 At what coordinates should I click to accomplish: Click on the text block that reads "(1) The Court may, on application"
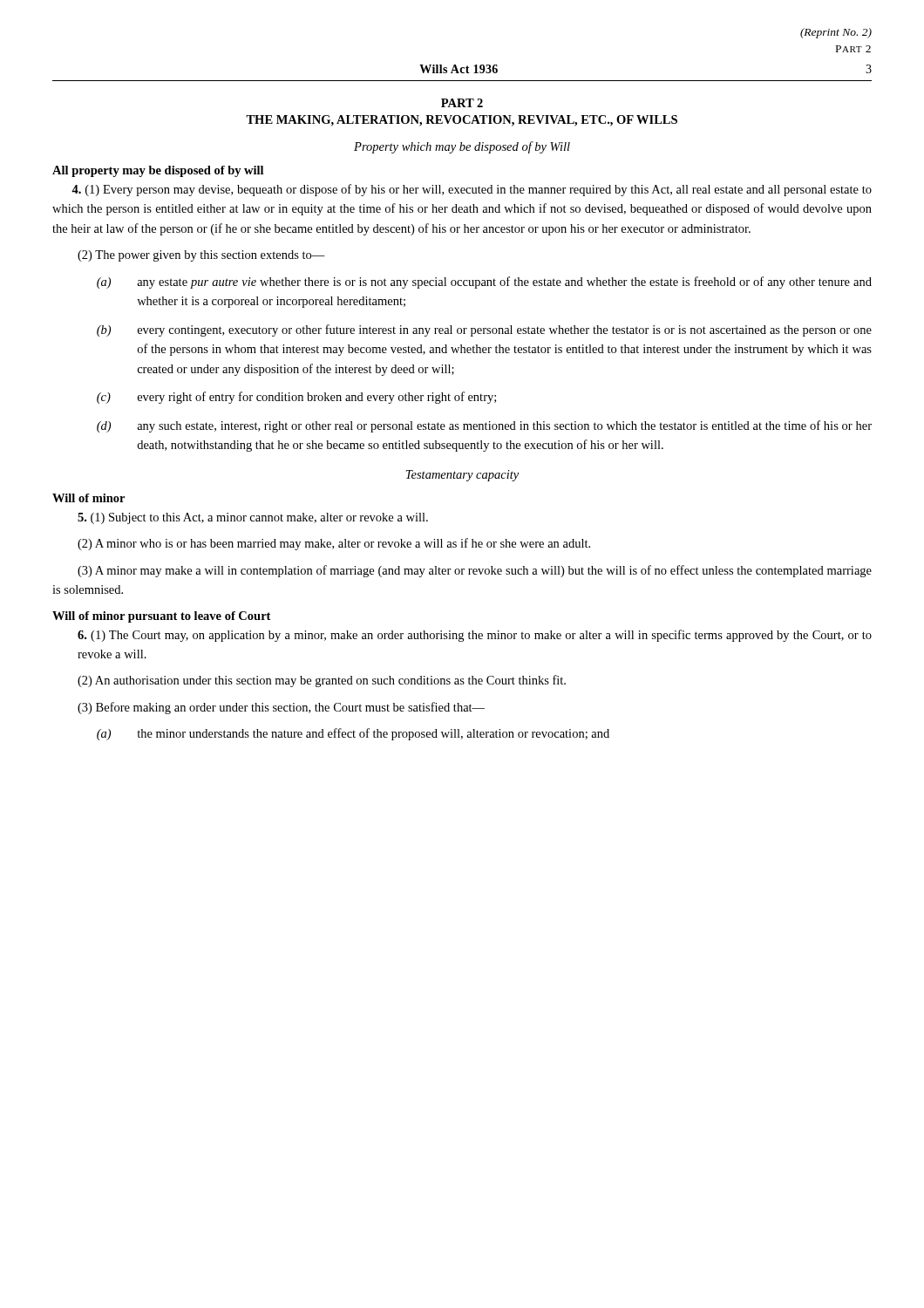(475, 644)
